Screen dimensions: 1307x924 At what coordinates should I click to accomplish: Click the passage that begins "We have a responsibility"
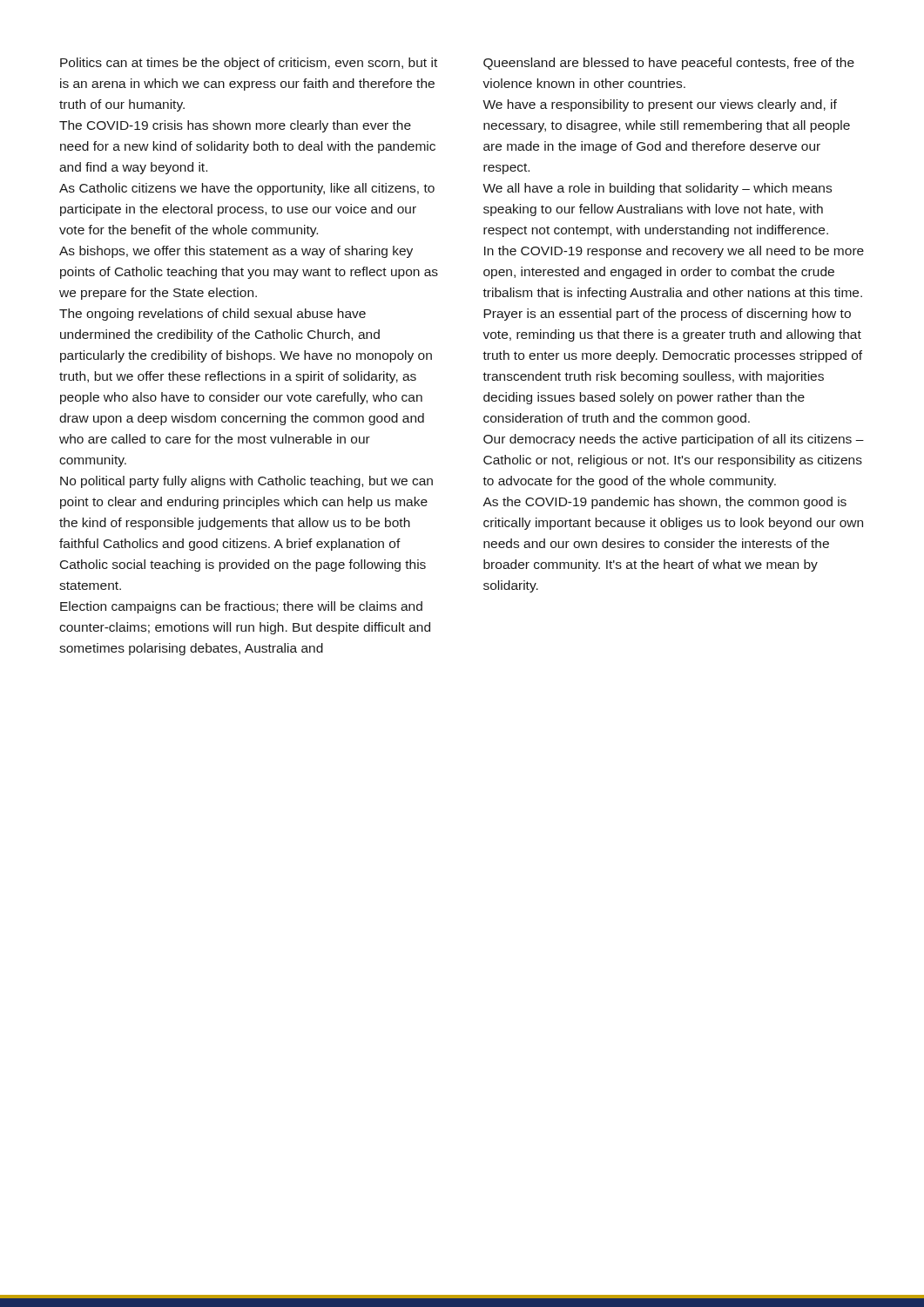coord(674,136)
